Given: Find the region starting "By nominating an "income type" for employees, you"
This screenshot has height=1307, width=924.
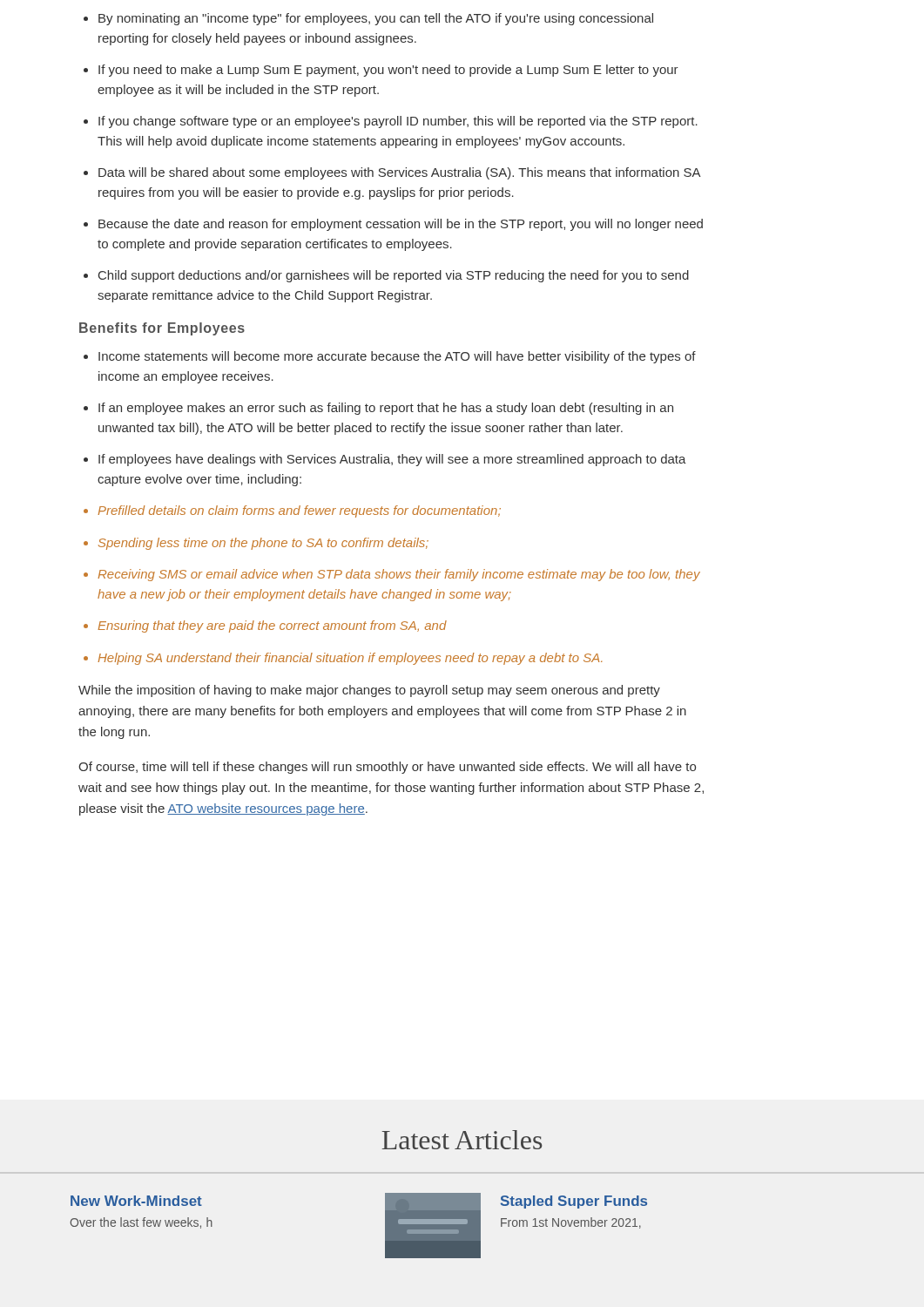Looking at the screenshot, I should (x=401, y=28).
